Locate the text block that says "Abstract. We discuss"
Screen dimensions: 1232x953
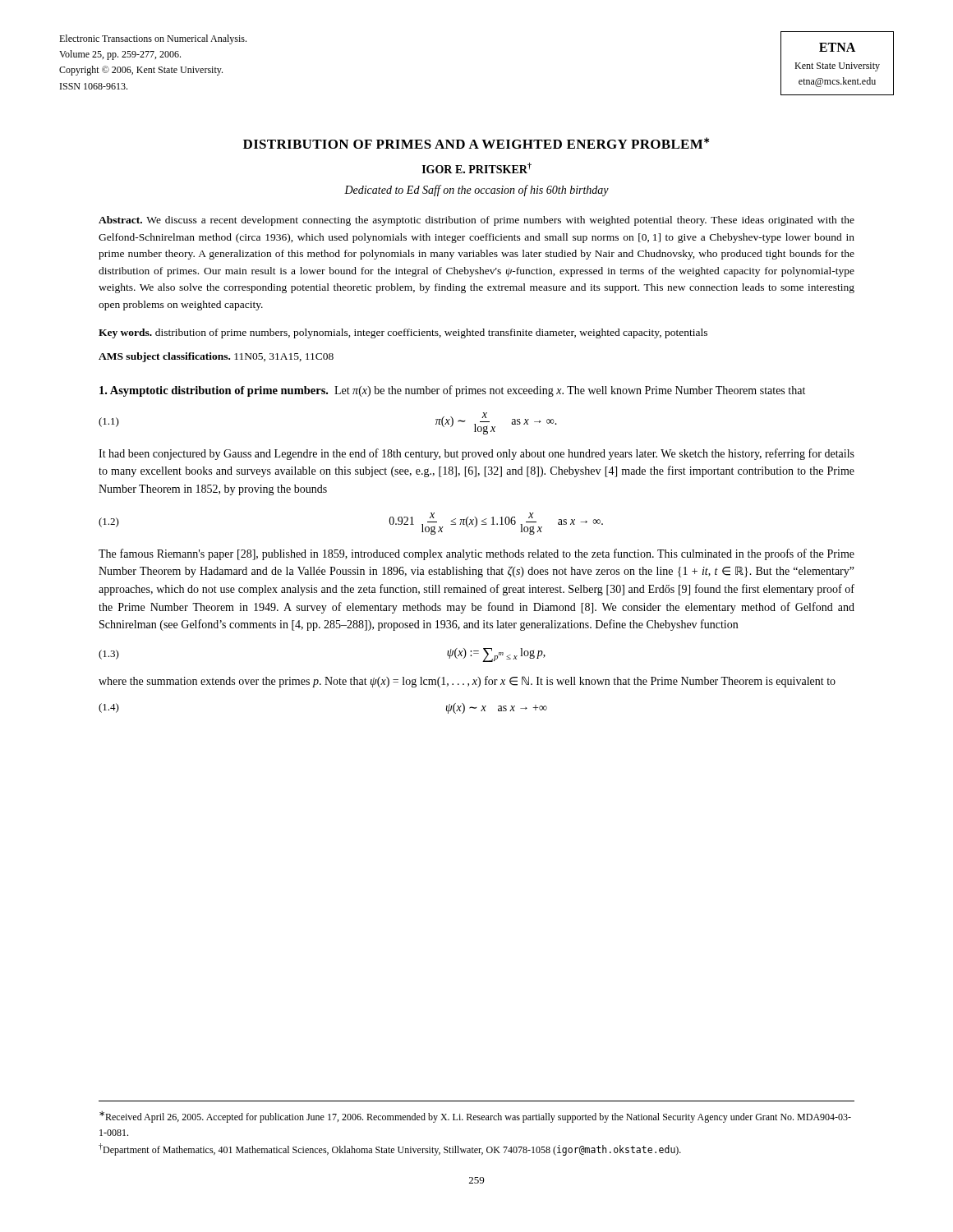pos(476,262)
